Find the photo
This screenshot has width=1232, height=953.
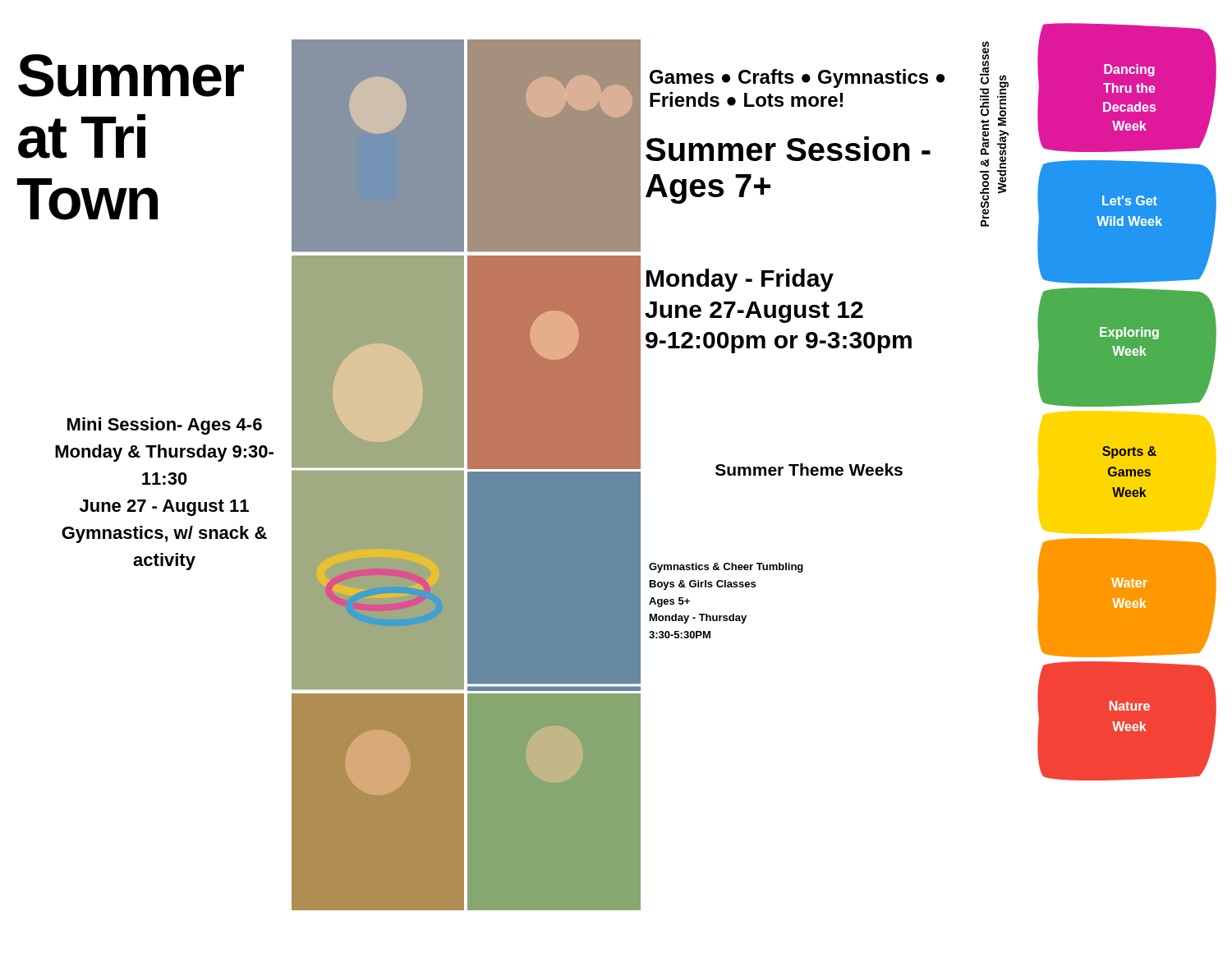pos(466,475)
